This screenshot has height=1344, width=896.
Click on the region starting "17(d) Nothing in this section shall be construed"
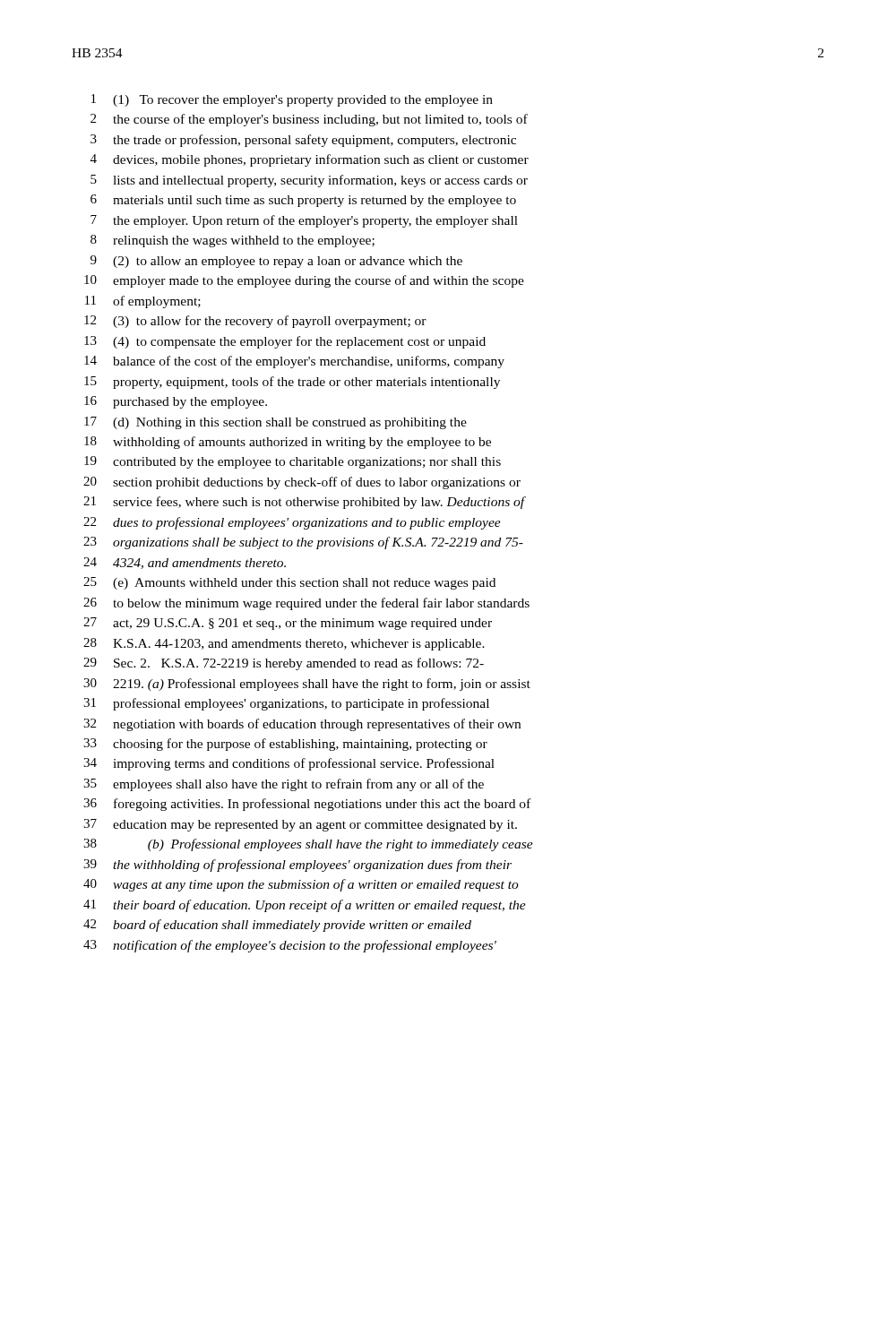coord(448,492)
